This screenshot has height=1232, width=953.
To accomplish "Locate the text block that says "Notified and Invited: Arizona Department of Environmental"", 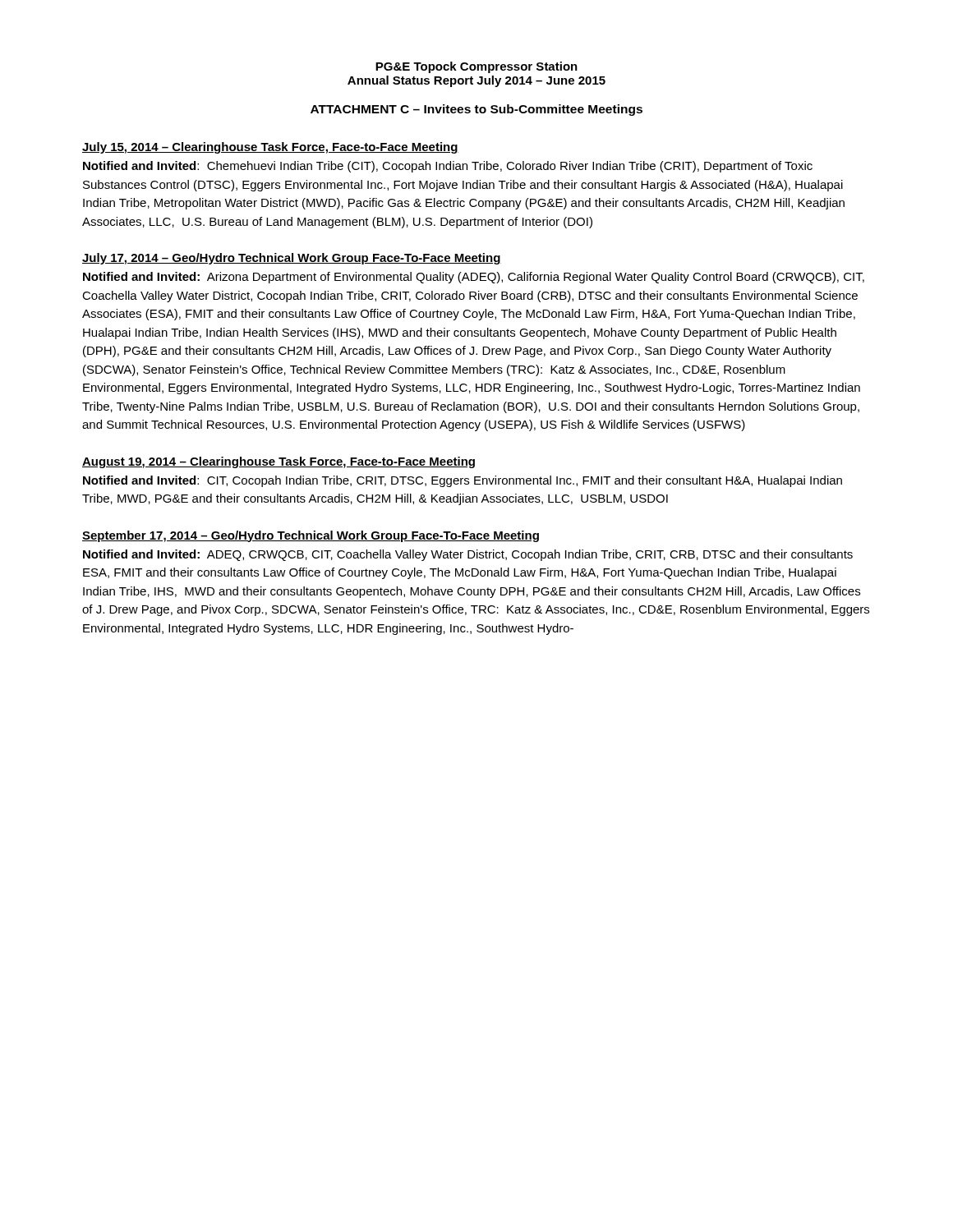I will [474, 350].
